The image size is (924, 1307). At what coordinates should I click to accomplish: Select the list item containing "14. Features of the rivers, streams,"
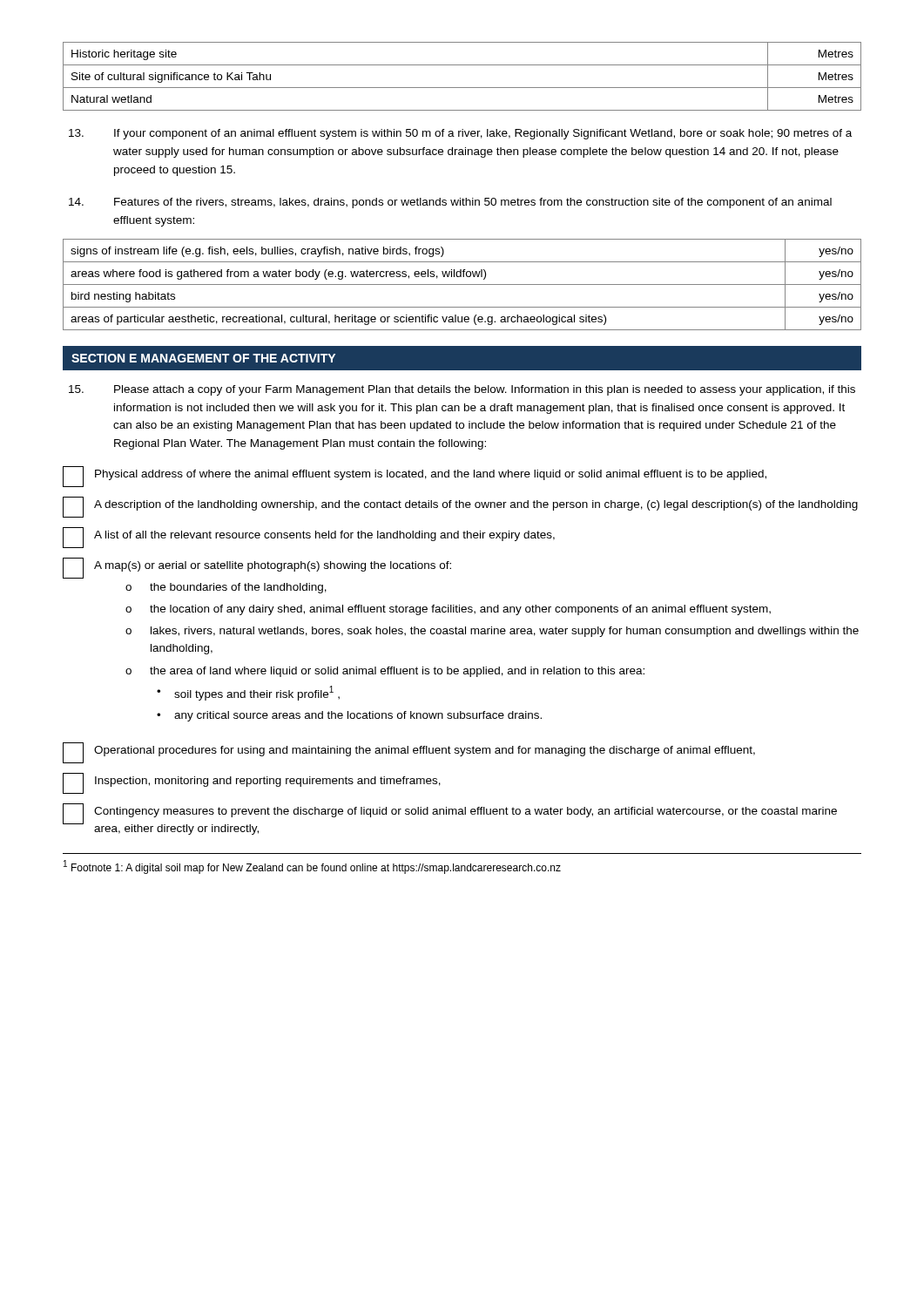click(473, 210)
